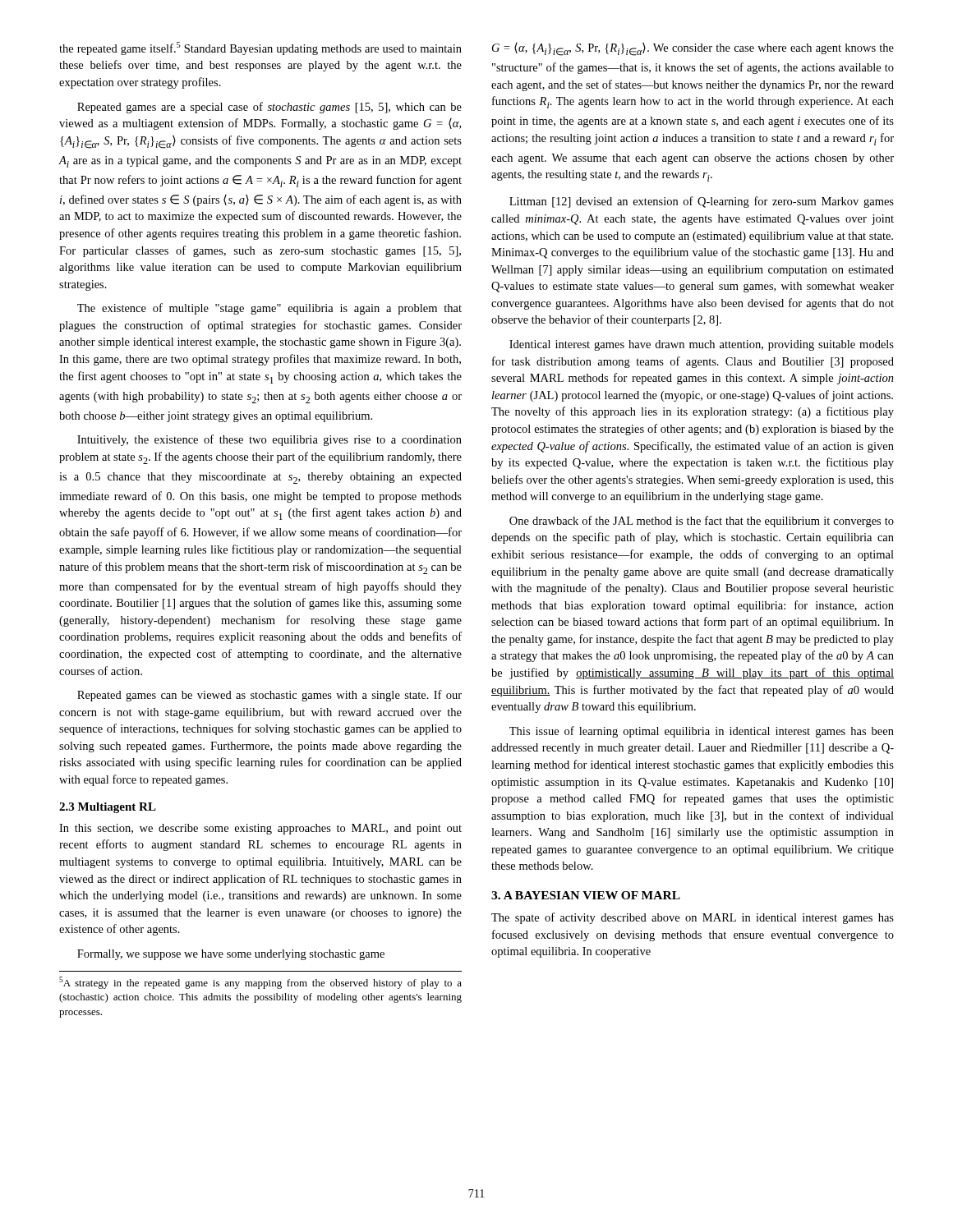Click where it says "2.3 Multiagent RL"
953x1232 pixels.
[x=108, y=808]
